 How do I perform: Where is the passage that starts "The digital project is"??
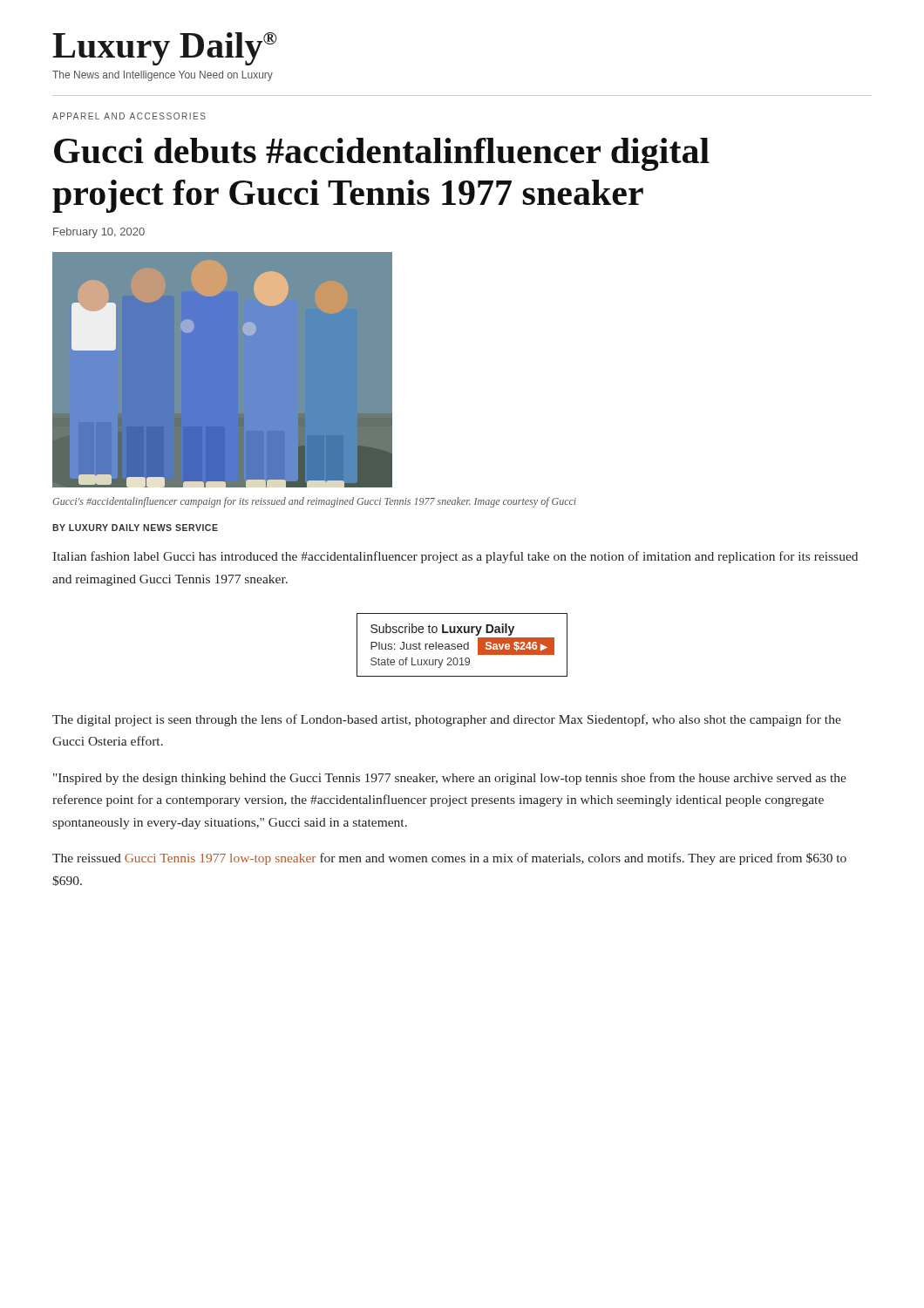447,730
